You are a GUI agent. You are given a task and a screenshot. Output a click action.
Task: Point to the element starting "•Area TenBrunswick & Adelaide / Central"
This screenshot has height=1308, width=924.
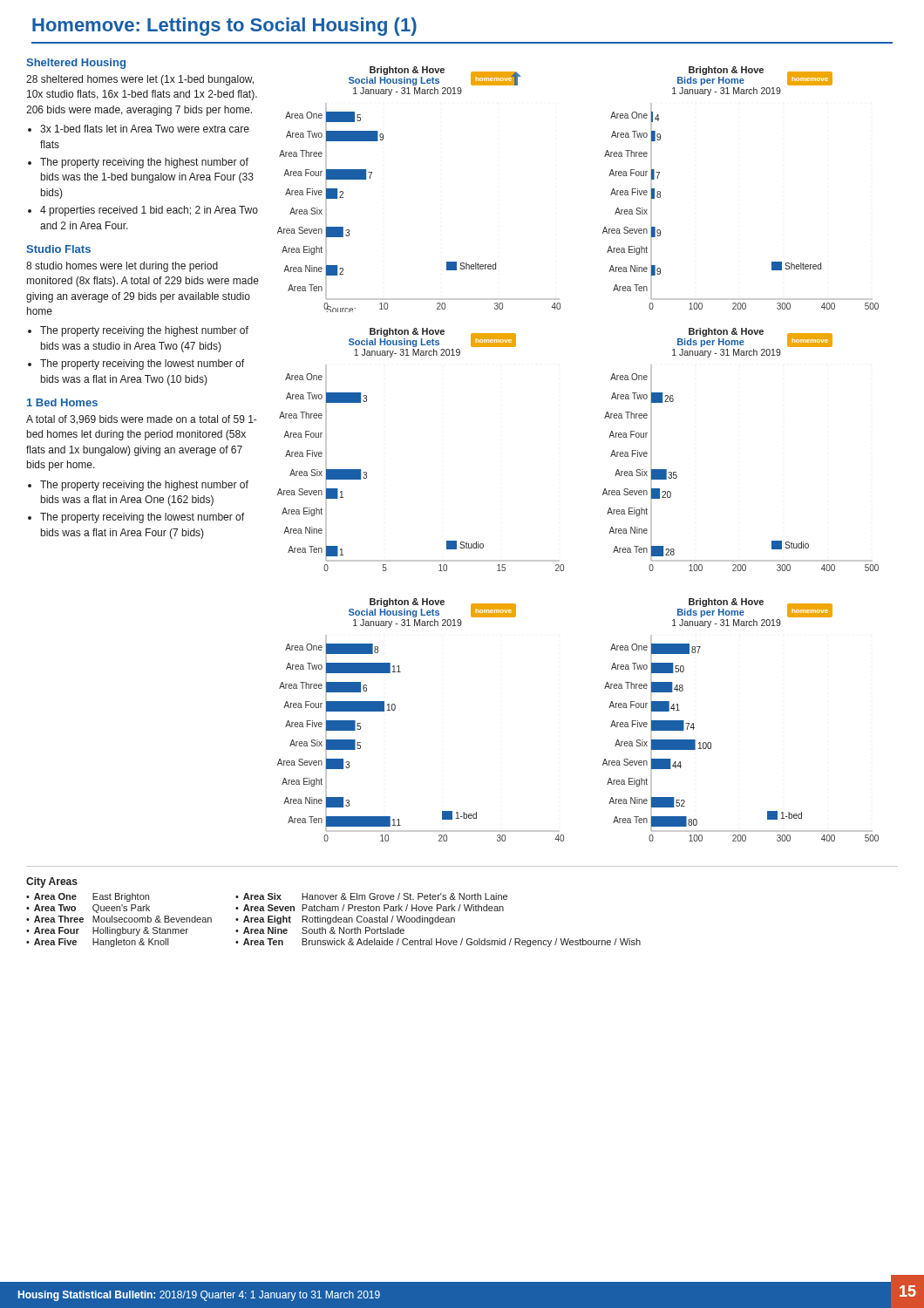pos(438,942)
